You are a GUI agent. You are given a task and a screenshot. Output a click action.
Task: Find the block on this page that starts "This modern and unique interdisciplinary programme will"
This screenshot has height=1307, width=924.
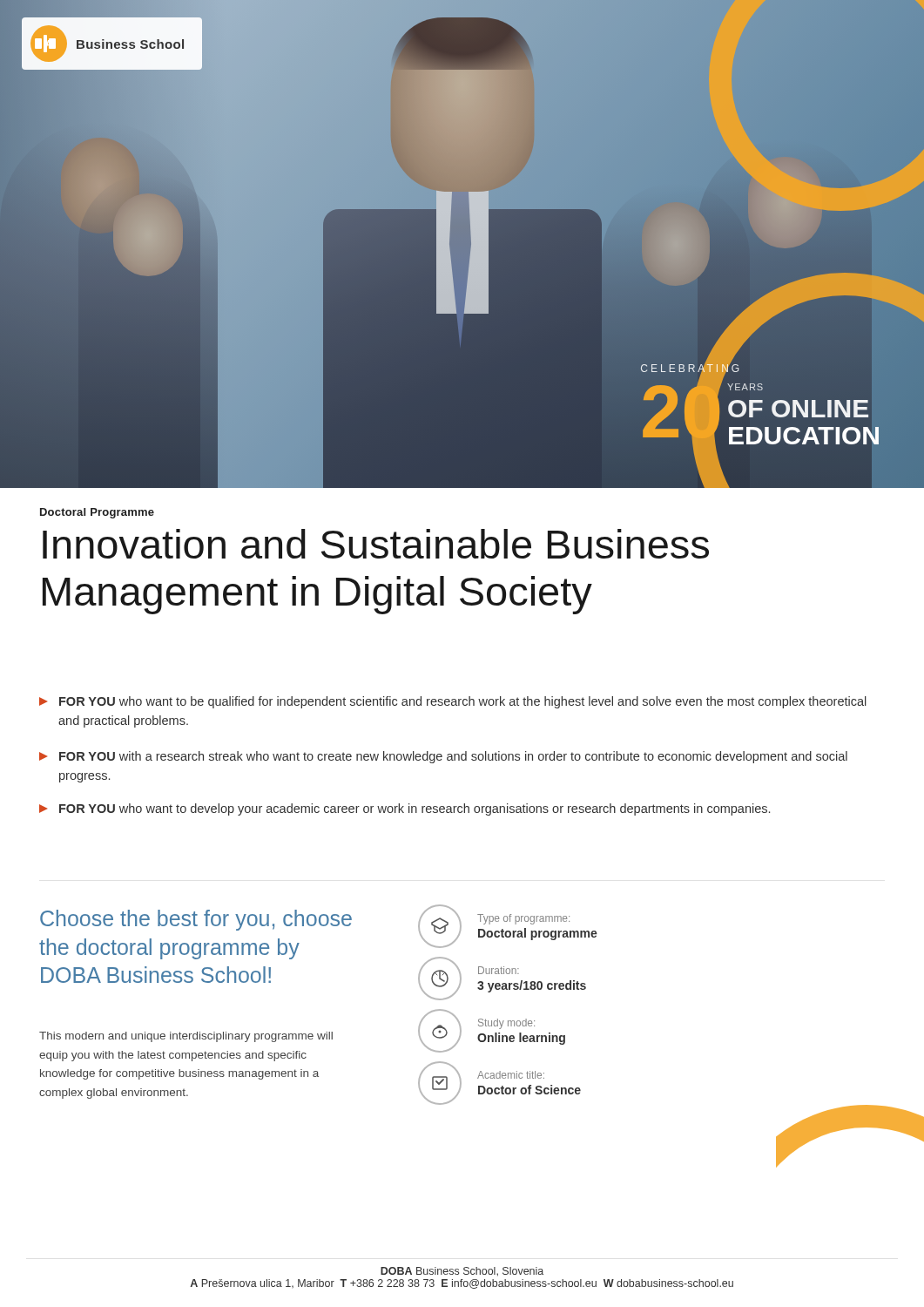pos(186,1064)
